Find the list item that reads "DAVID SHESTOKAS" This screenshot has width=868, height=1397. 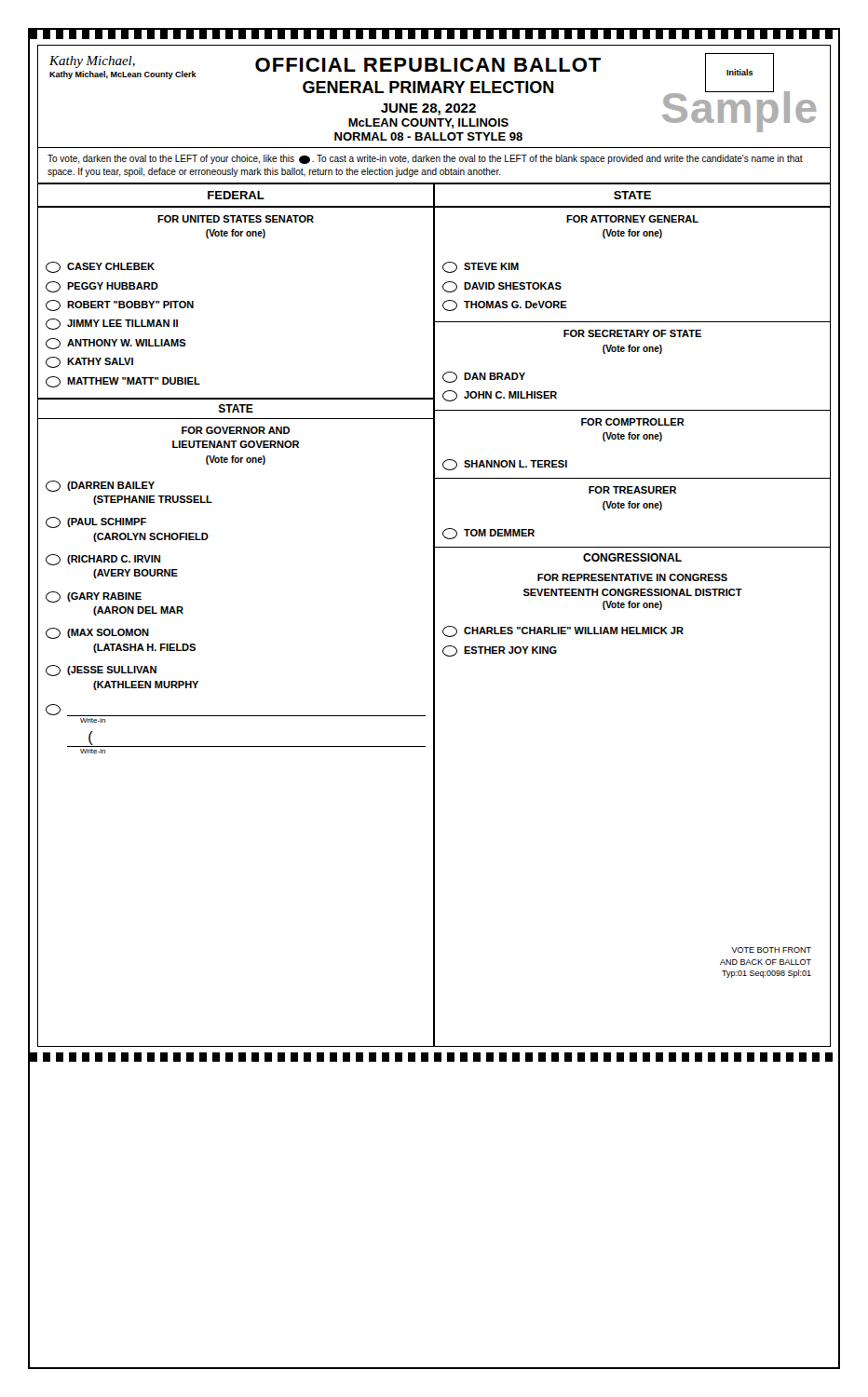[x=502, y=286]
